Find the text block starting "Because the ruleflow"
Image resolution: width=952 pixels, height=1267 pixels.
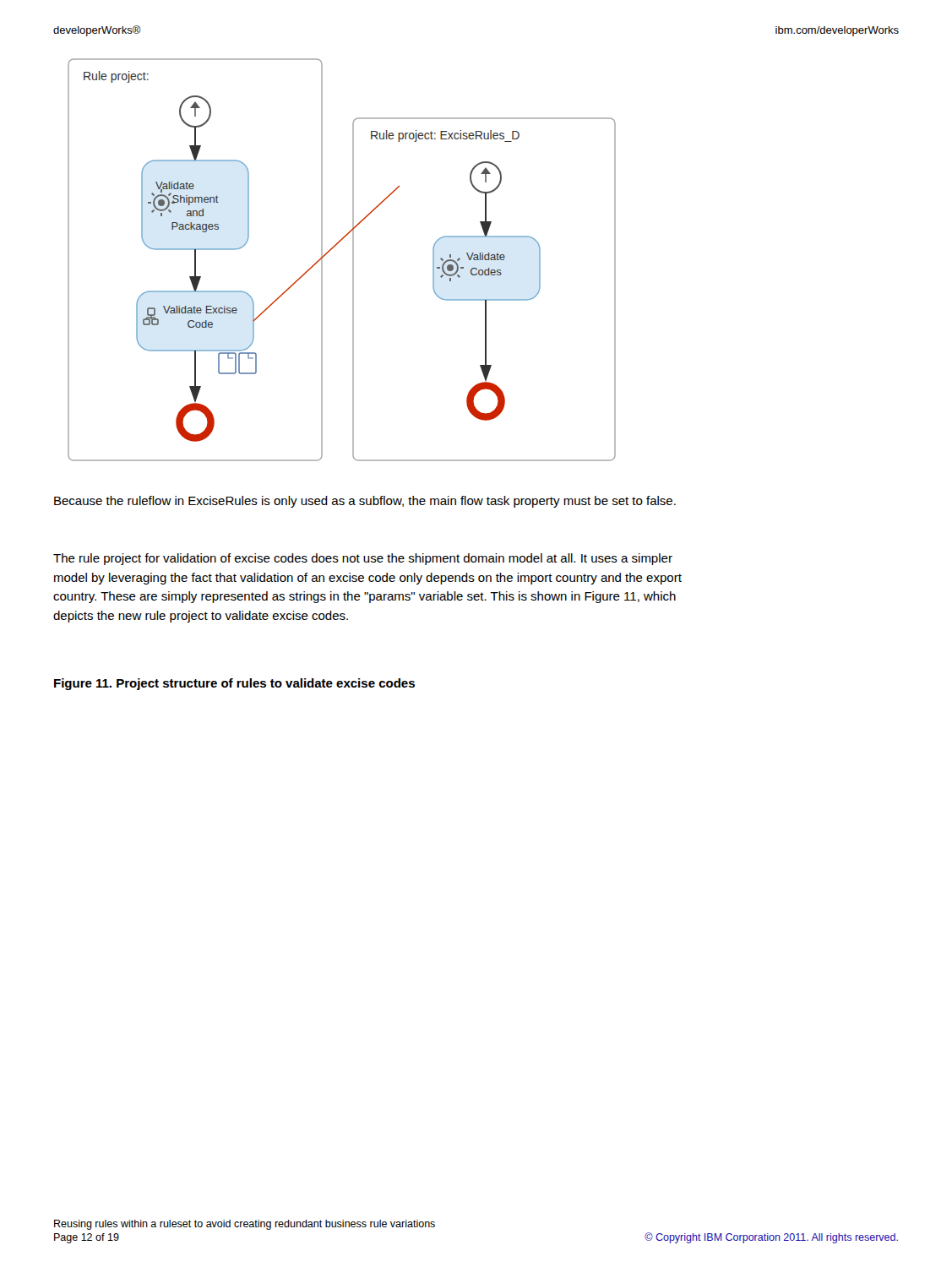[365, 500]
